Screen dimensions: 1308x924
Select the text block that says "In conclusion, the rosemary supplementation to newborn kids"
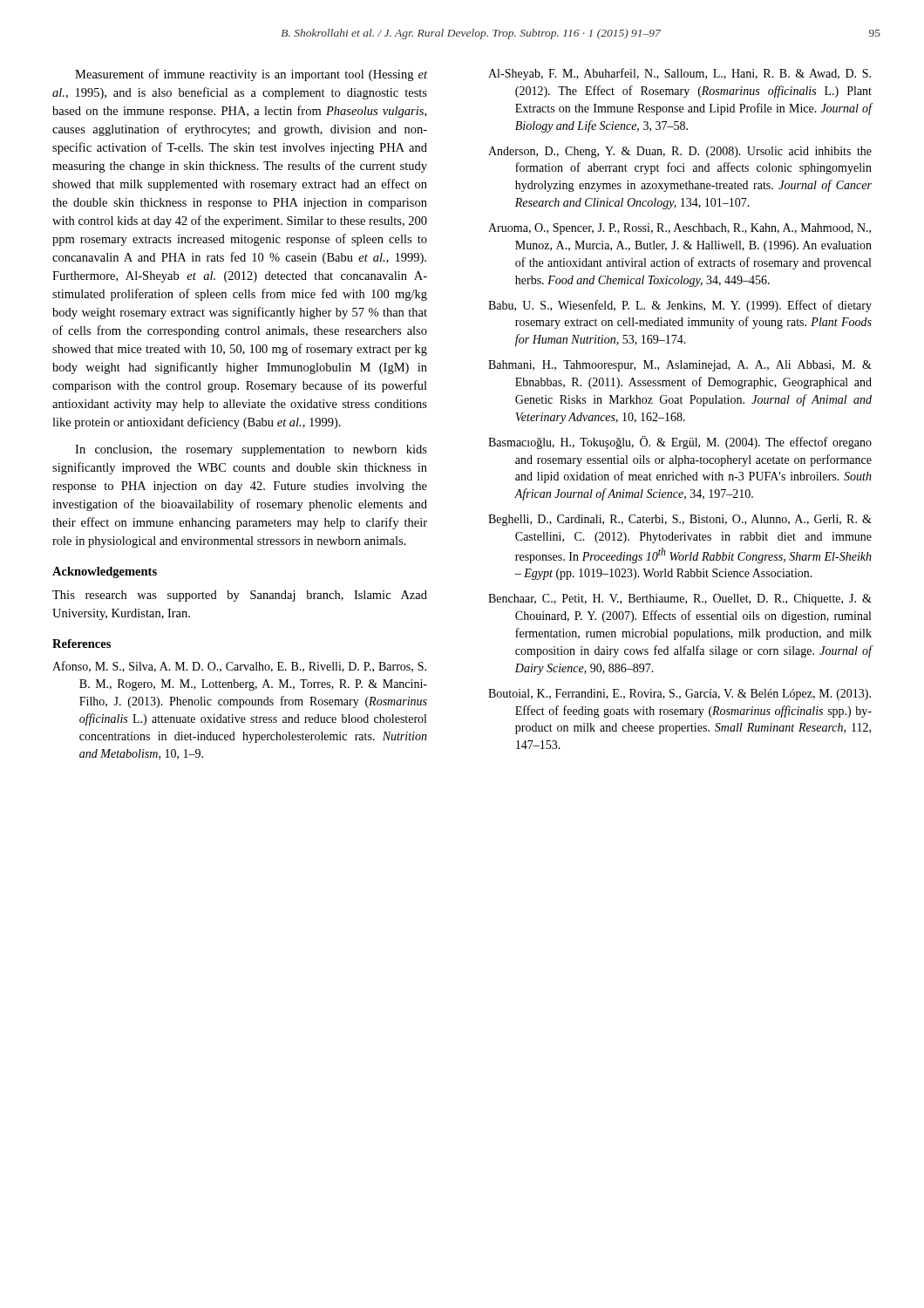pyautogui.click(x=240, y=496)
